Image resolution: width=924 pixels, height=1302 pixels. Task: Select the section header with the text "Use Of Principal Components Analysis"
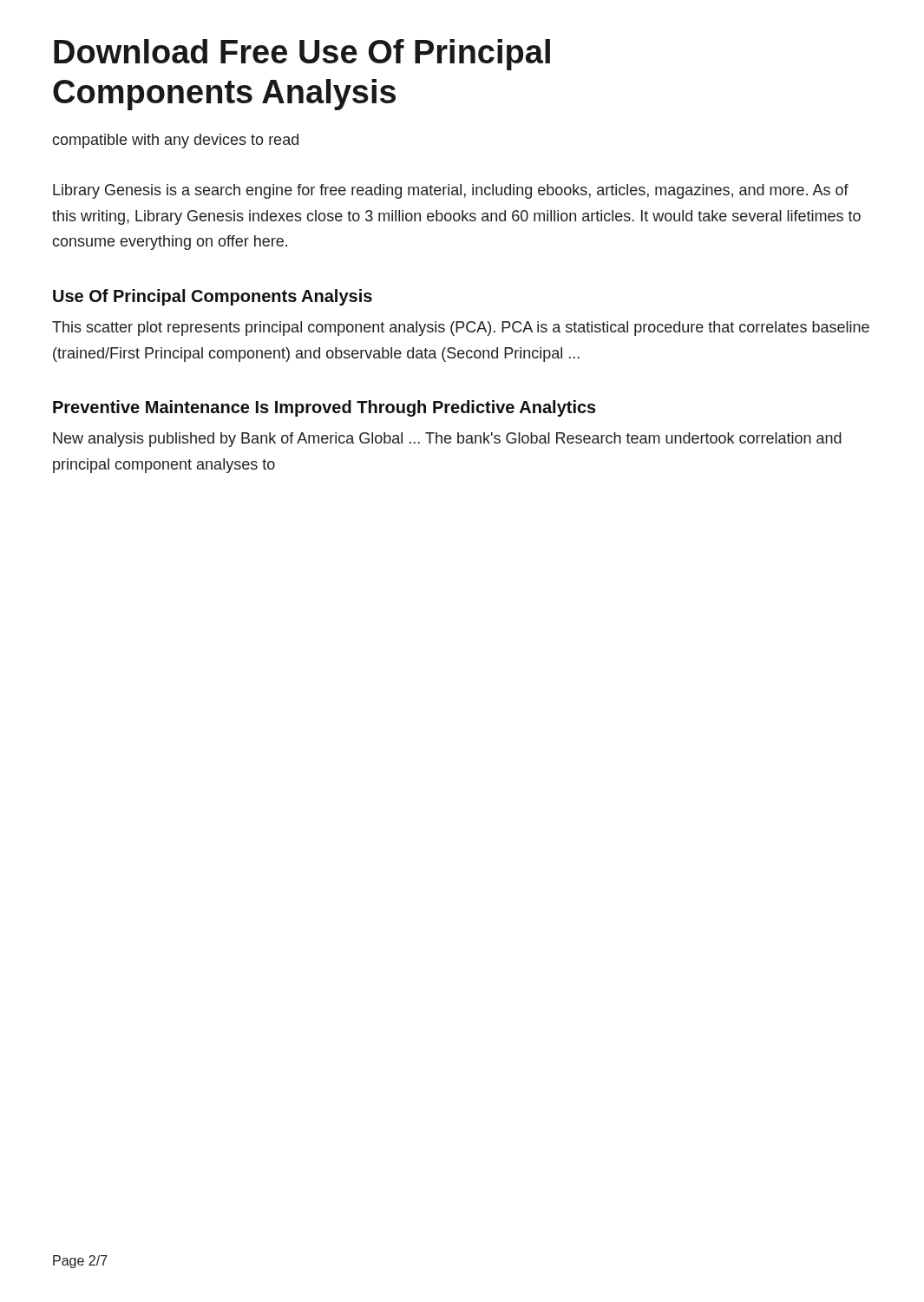coord(212,296)
